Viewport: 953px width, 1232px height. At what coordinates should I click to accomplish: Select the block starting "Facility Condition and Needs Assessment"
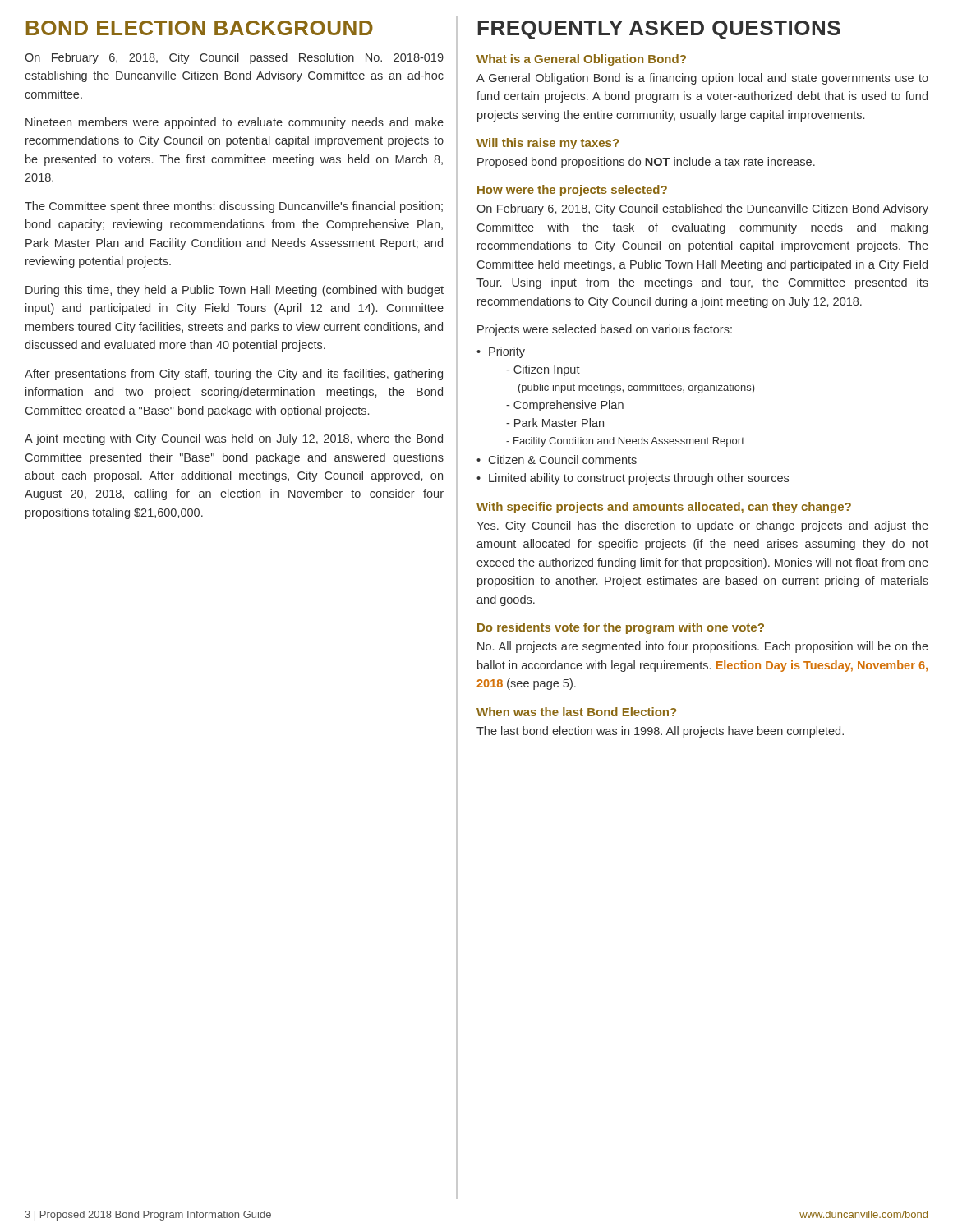point(625,440)
